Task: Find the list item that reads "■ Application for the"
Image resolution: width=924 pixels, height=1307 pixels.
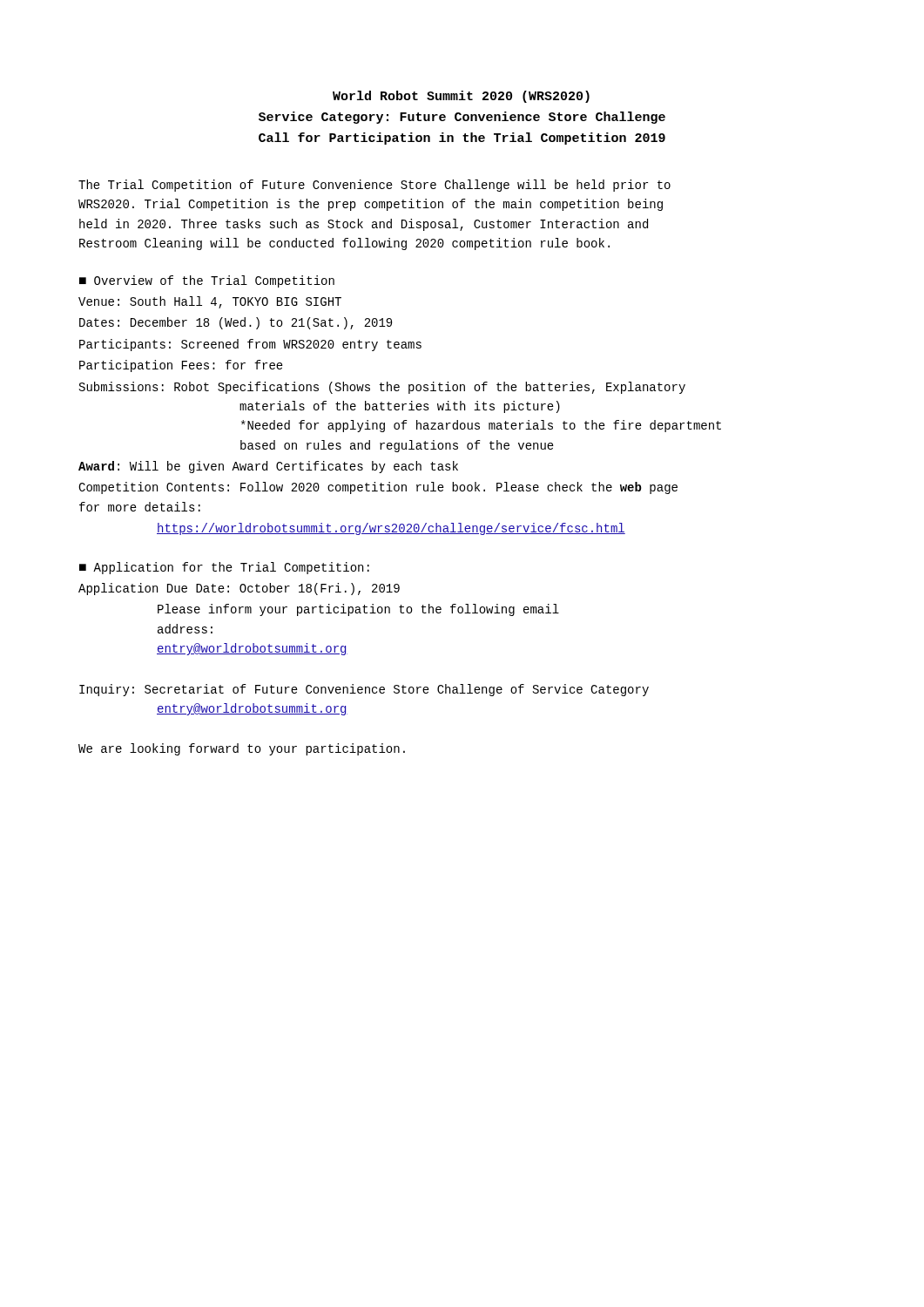Action: pos(225,568)
